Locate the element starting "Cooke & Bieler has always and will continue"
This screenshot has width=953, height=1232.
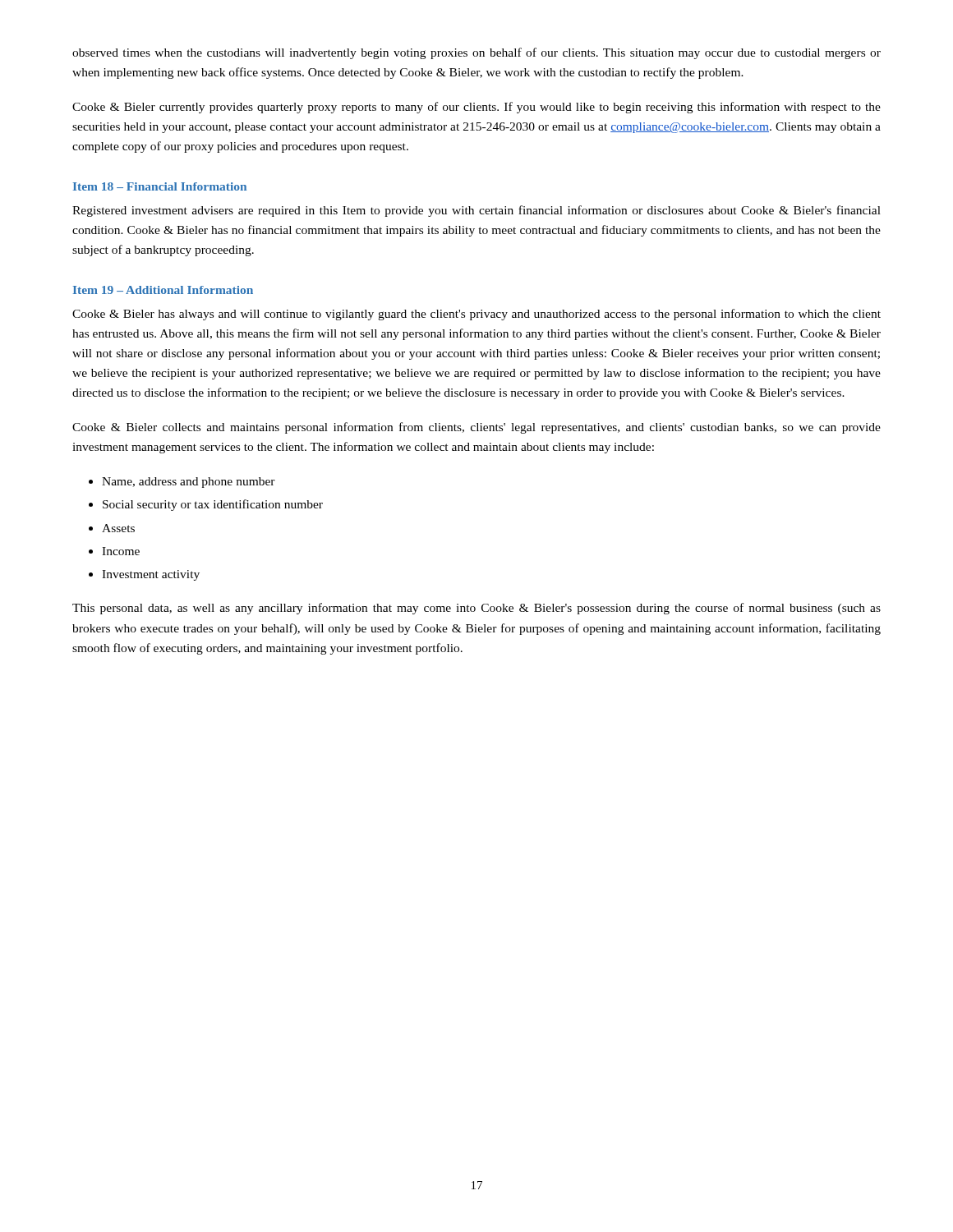(x=476, y=353)
